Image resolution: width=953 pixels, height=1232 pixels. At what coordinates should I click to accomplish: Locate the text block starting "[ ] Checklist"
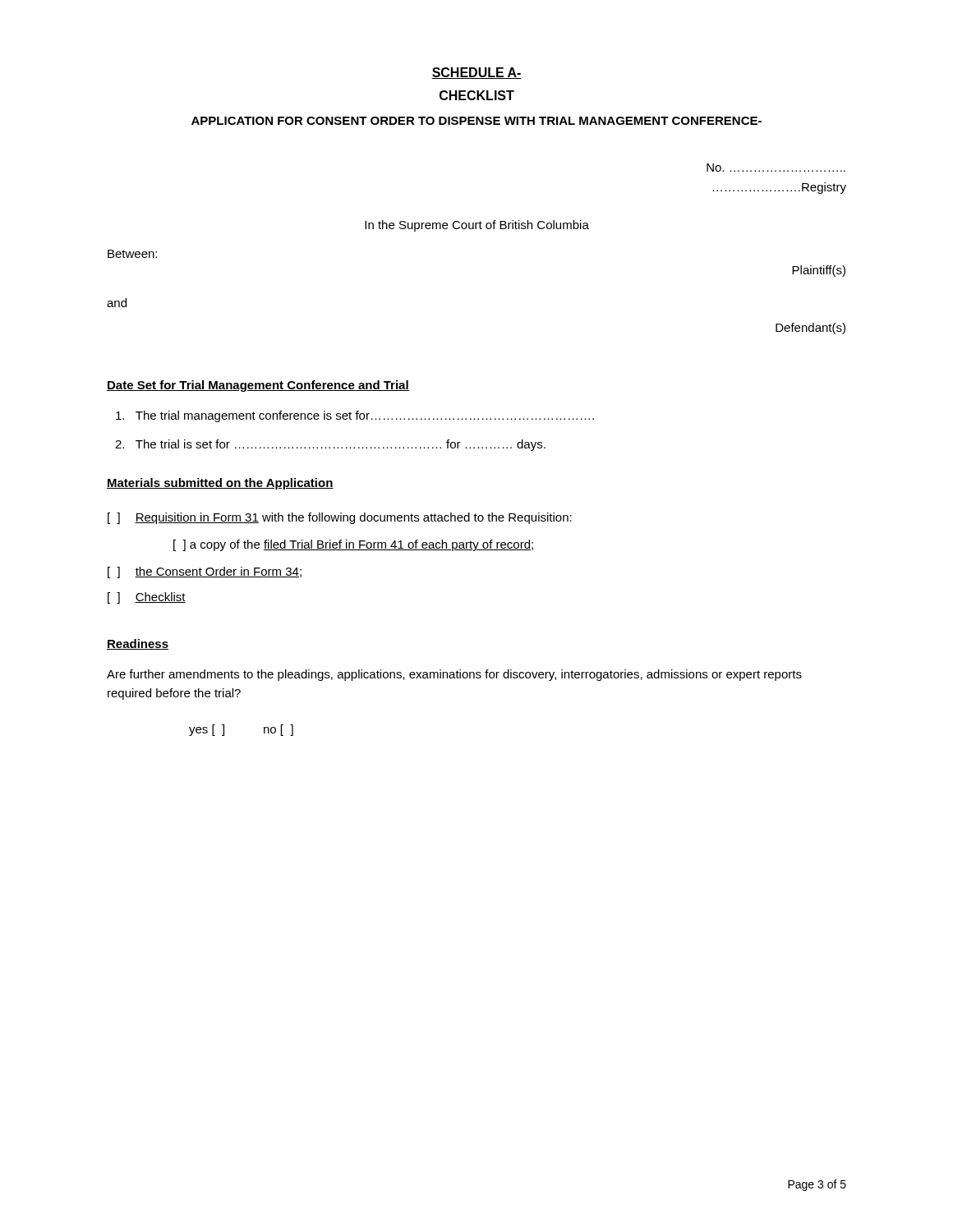[146, 597]
